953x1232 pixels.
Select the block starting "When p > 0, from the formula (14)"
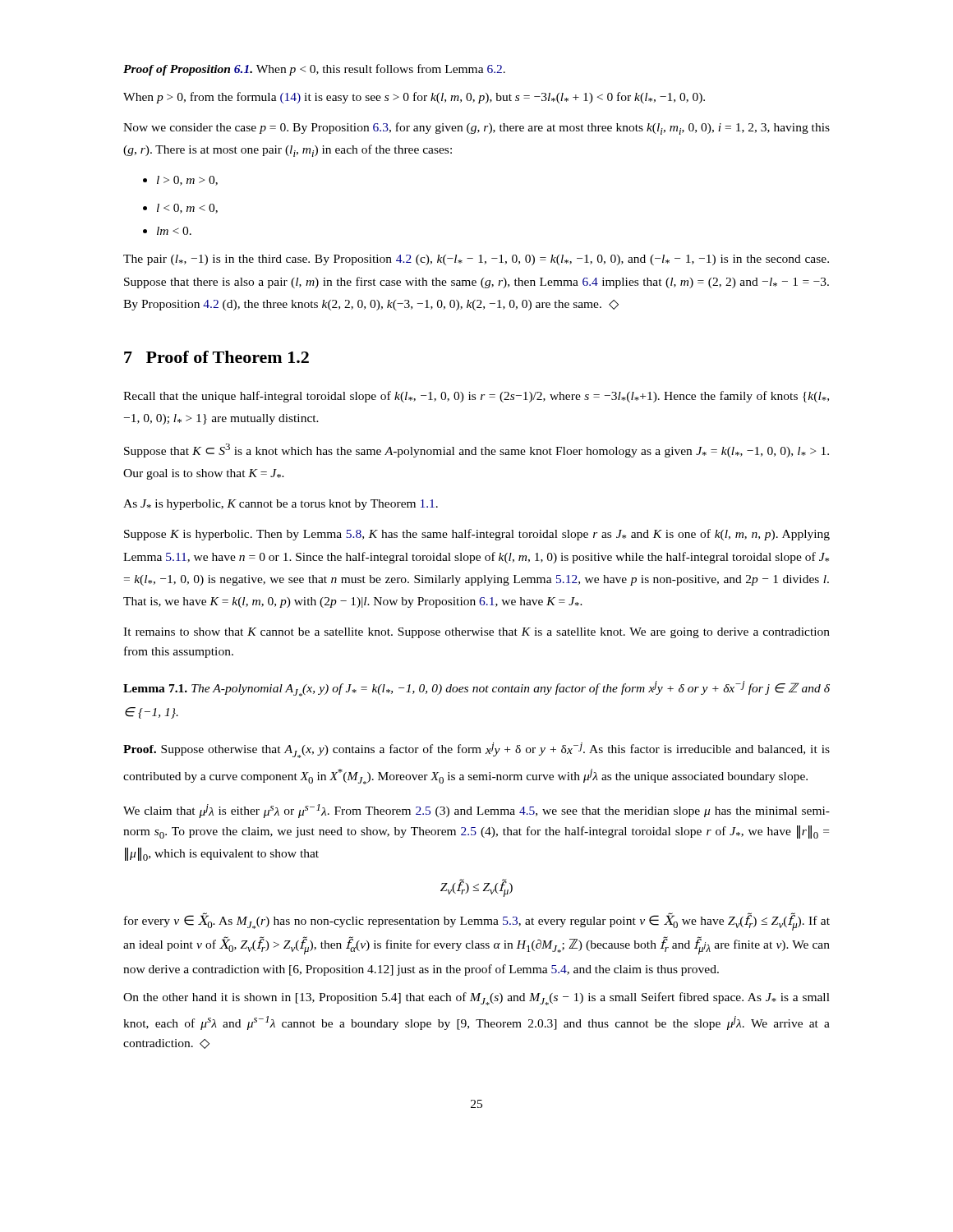[476, 98]
